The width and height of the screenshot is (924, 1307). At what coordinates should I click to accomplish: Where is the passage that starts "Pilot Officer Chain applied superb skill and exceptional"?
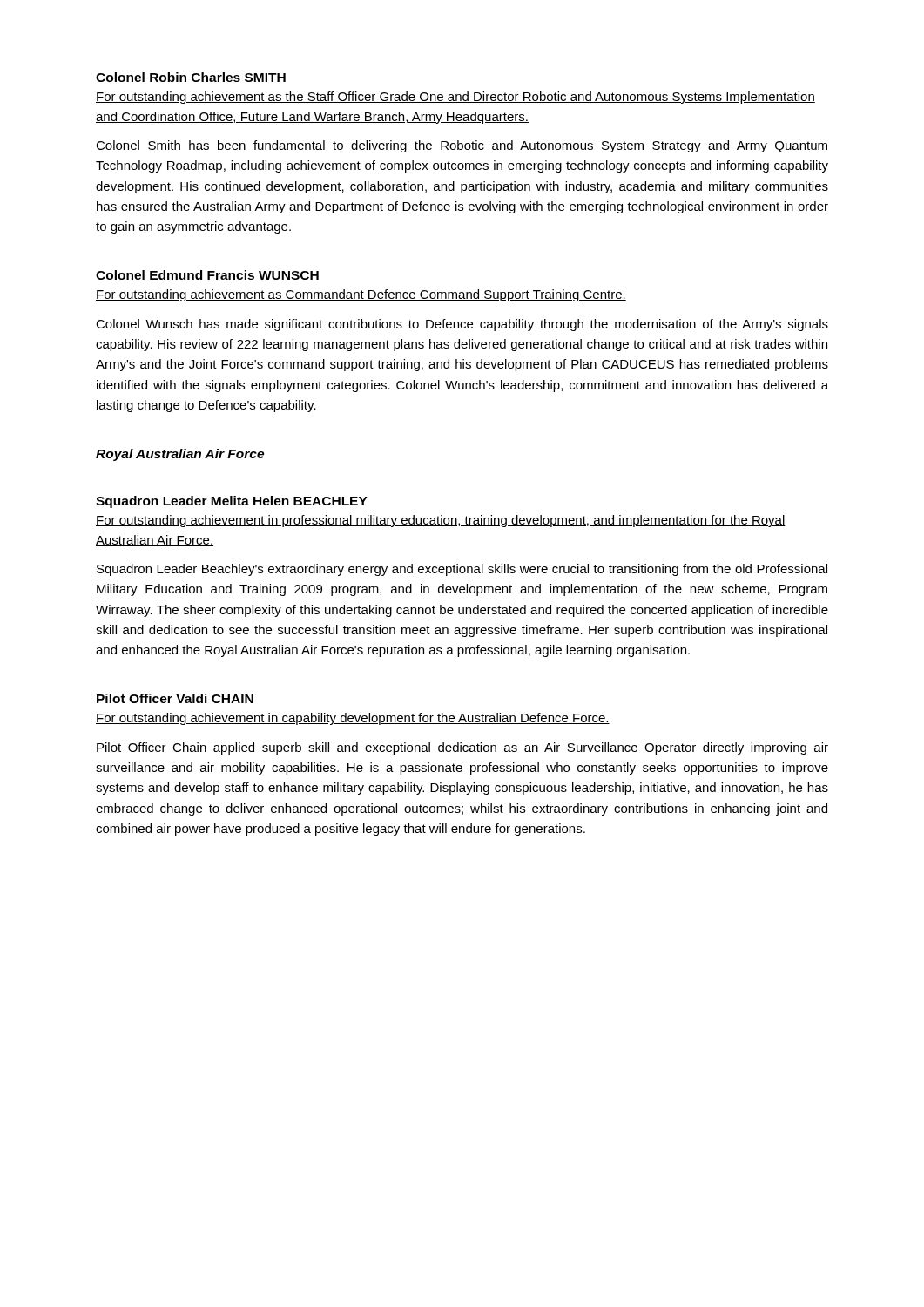point(462,787)
